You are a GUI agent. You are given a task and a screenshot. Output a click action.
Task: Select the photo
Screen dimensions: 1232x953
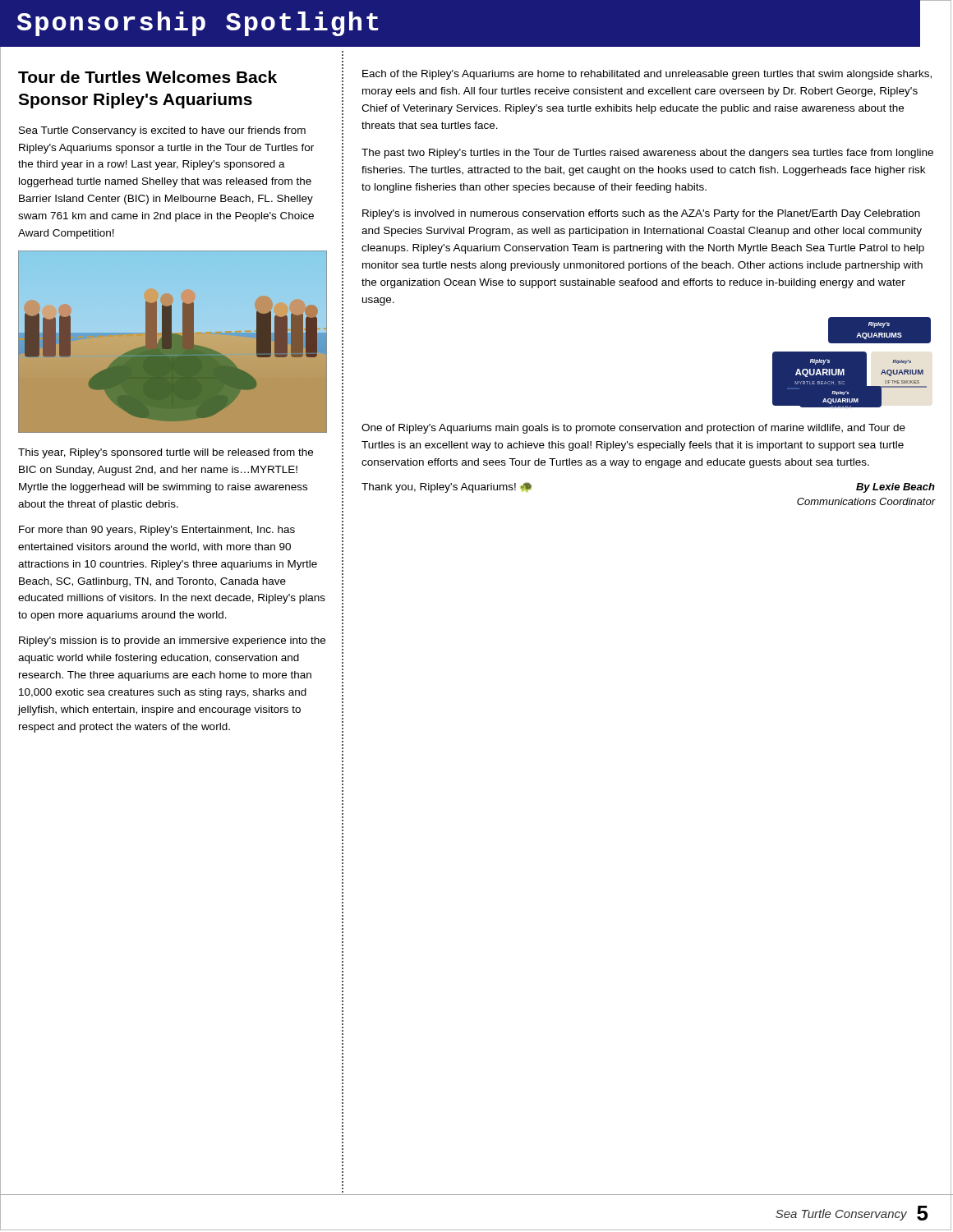(173, 343)
